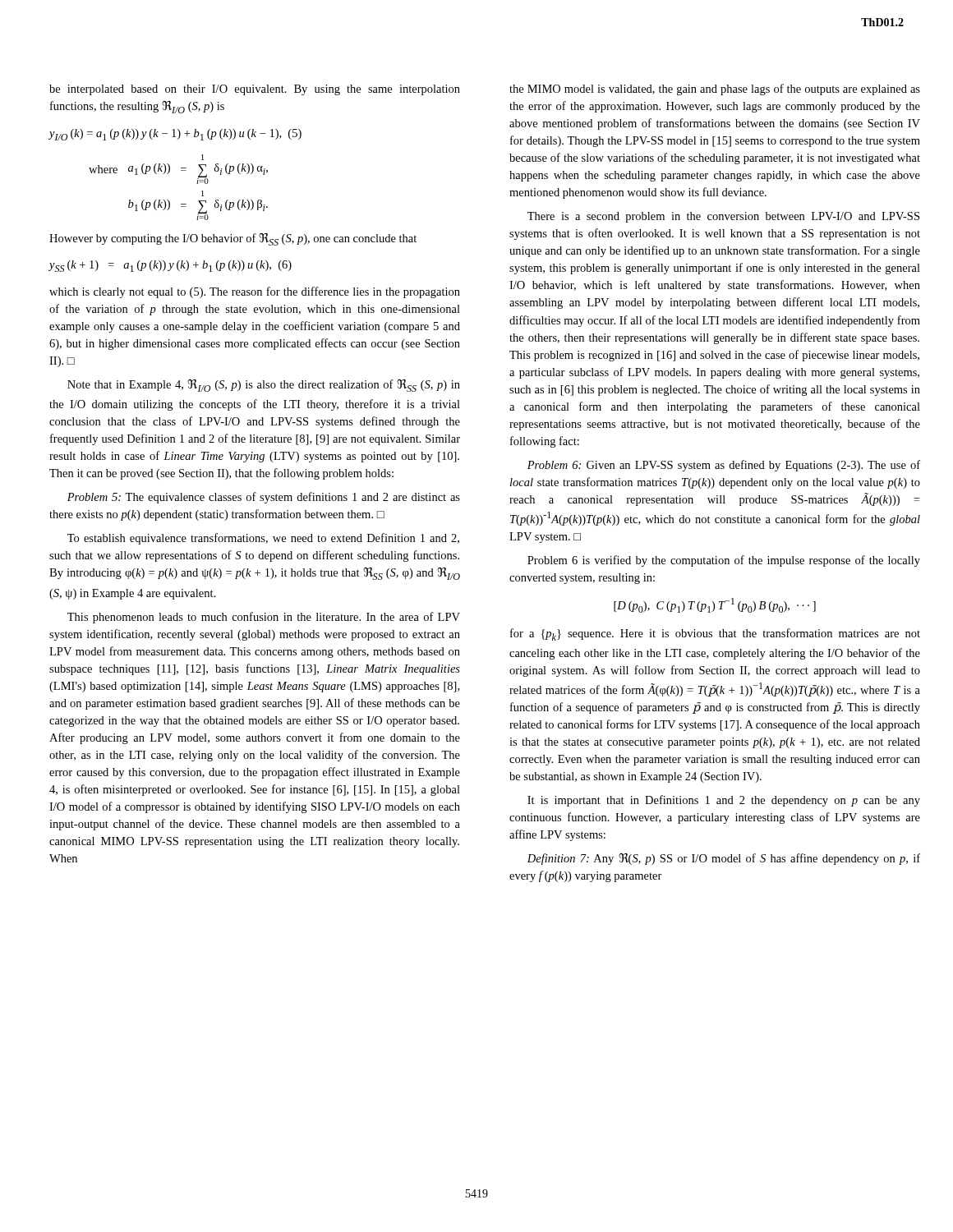Point to the block starting "This phenomenon leads to much confusion in"
This screenshot has width=953, height=1232.
coord(255,738)
